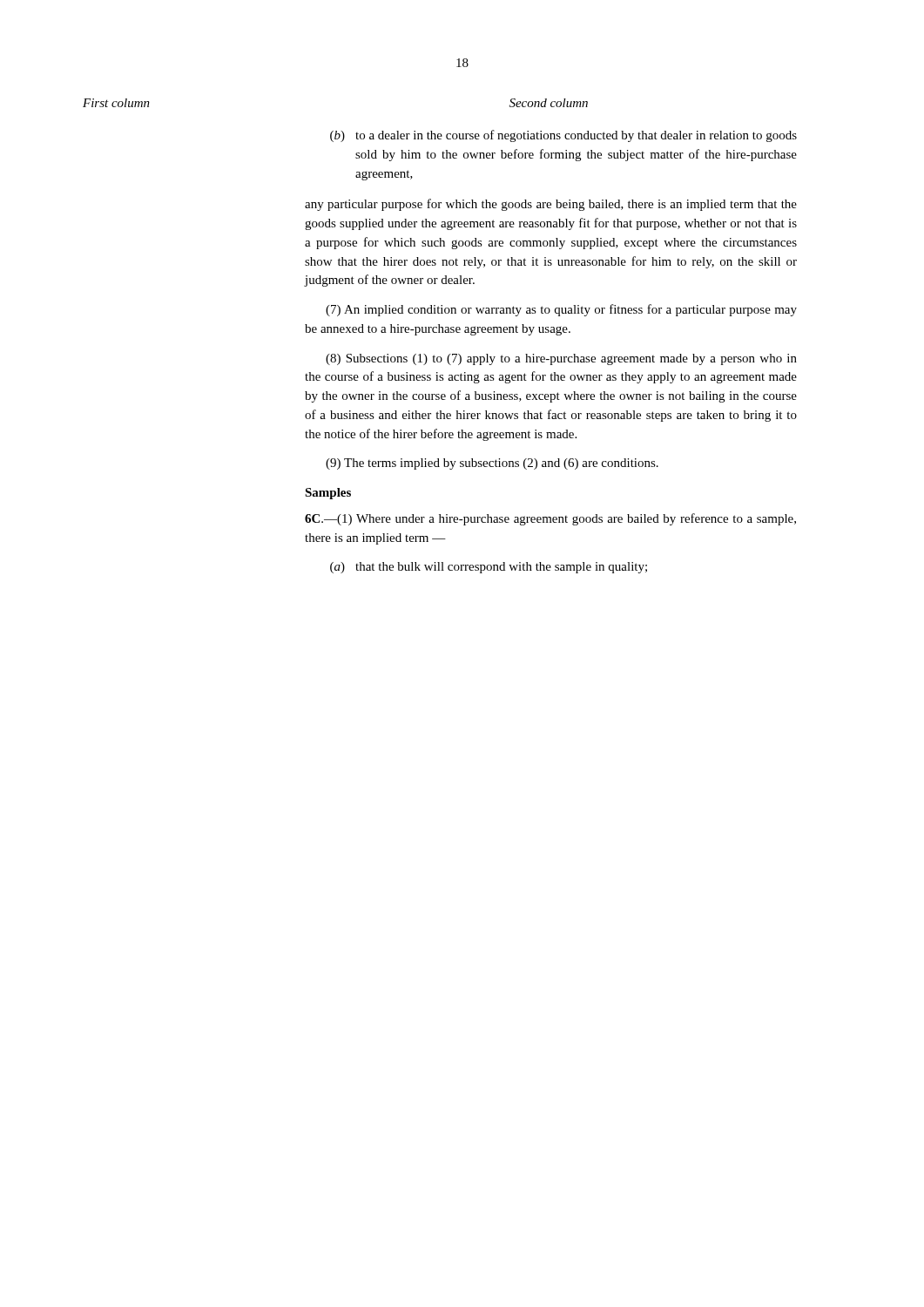
Task: Find the text starting "Second column"
Action: pos(549,103)
